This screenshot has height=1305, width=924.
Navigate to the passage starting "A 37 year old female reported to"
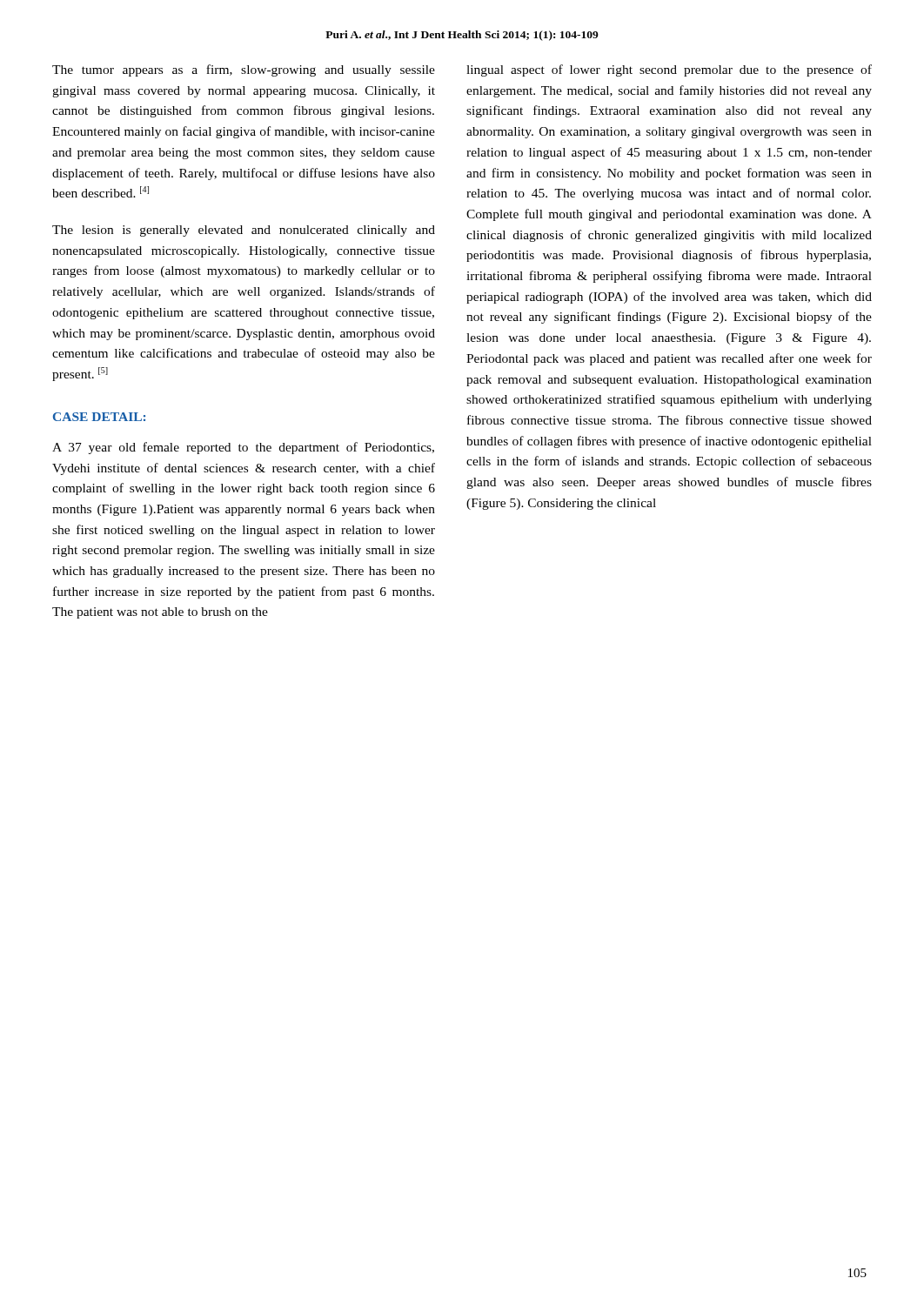click(244, 529)
